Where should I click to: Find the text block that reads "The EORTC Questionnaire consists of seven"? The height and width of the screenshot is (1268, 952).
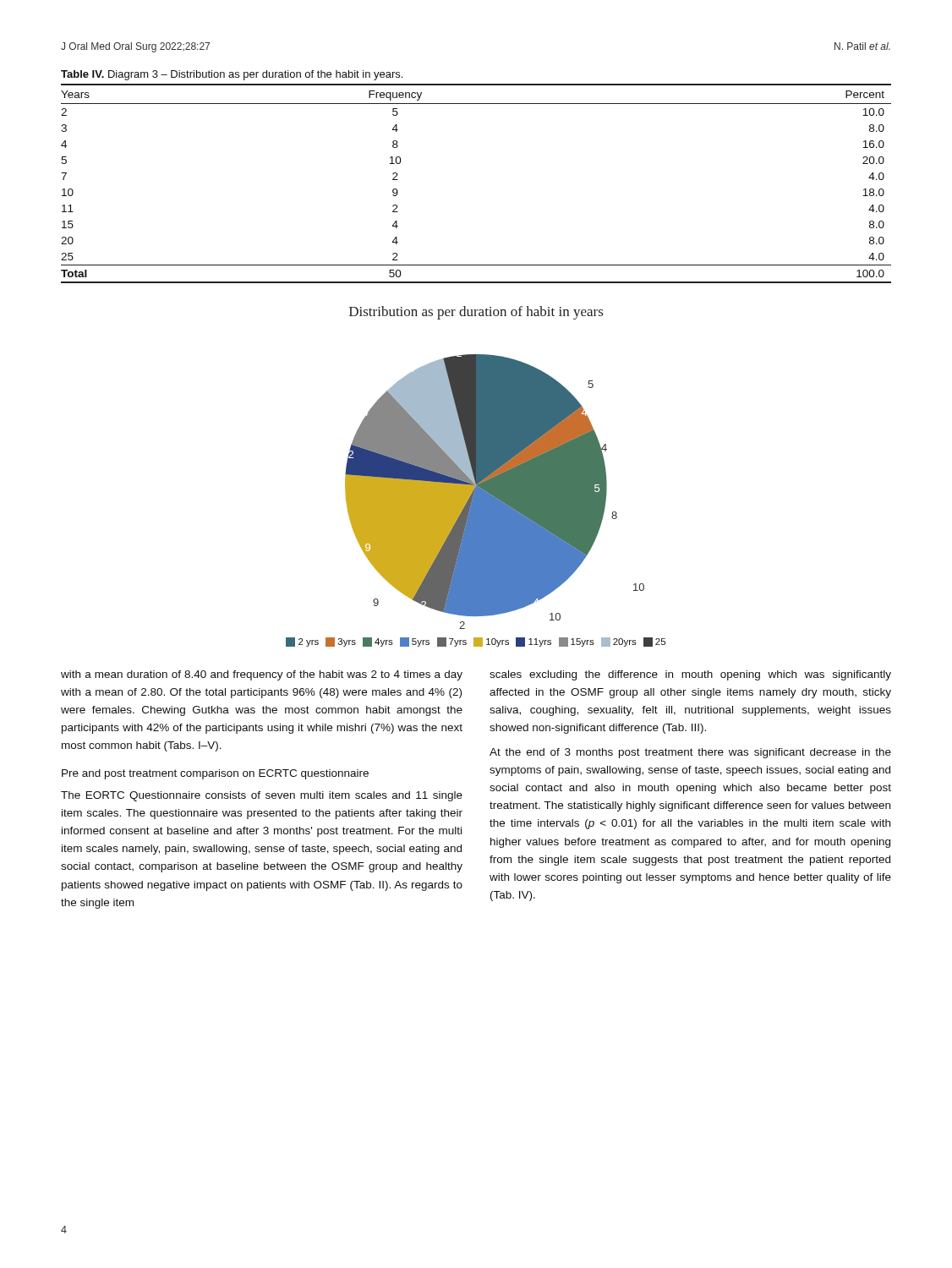click(x=262, y=849)
